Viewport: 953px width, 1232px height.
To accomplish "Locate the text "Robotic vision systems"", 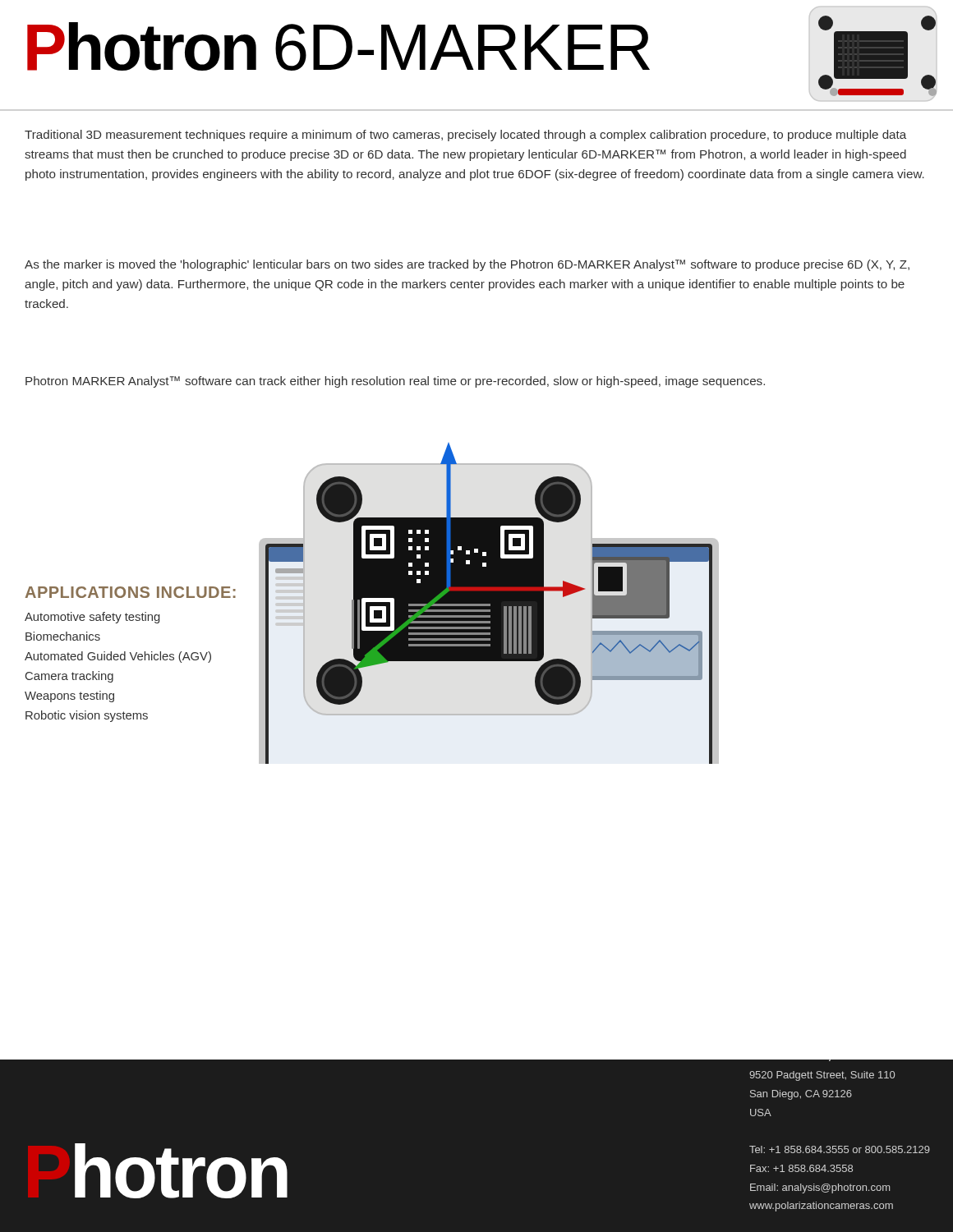I will pyautogui.click(x=86, y=715).
